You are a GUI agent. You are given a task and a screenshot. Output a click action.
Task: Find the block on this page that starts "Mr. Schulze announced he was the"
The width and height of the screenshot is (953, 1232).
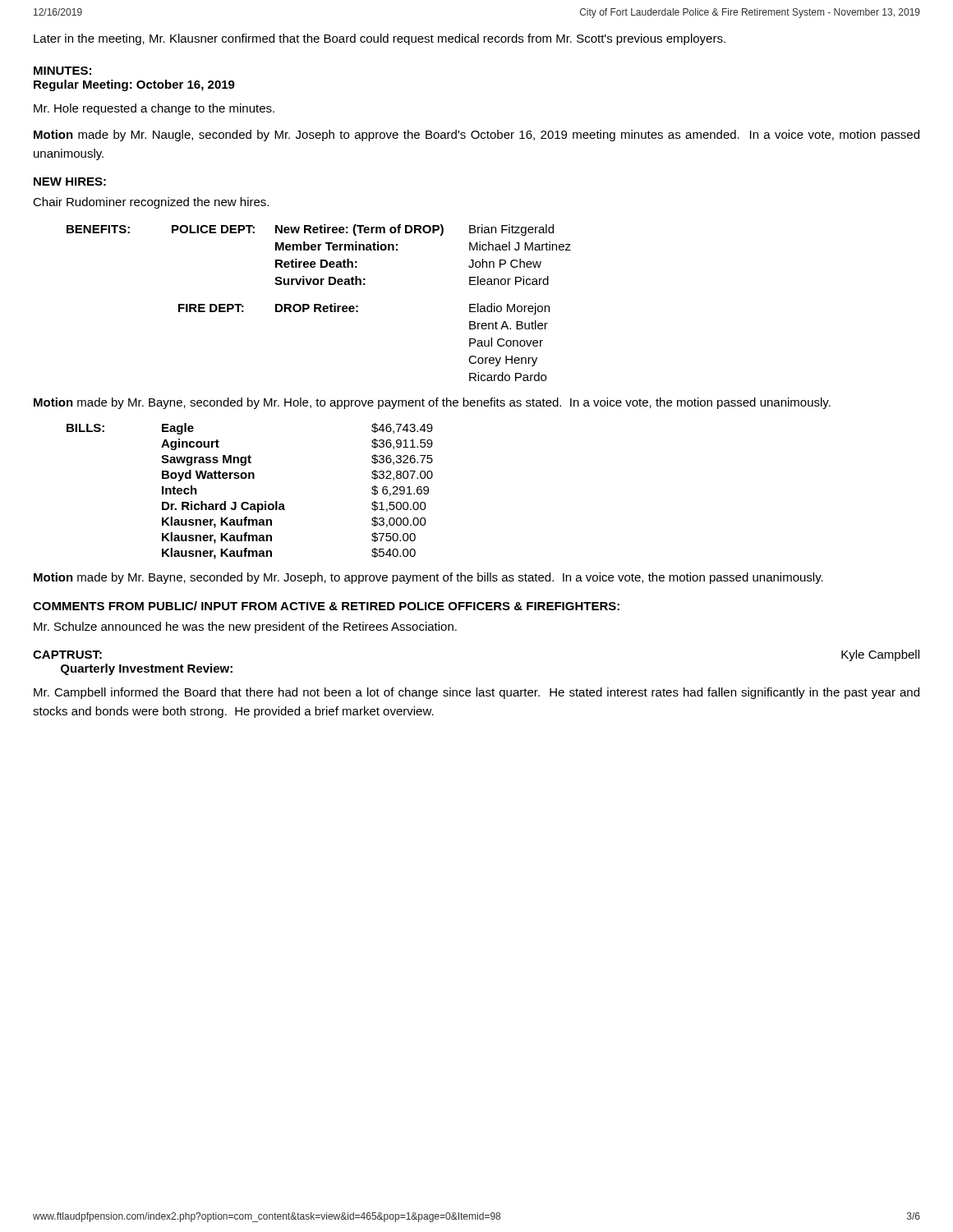click(245, 627)
